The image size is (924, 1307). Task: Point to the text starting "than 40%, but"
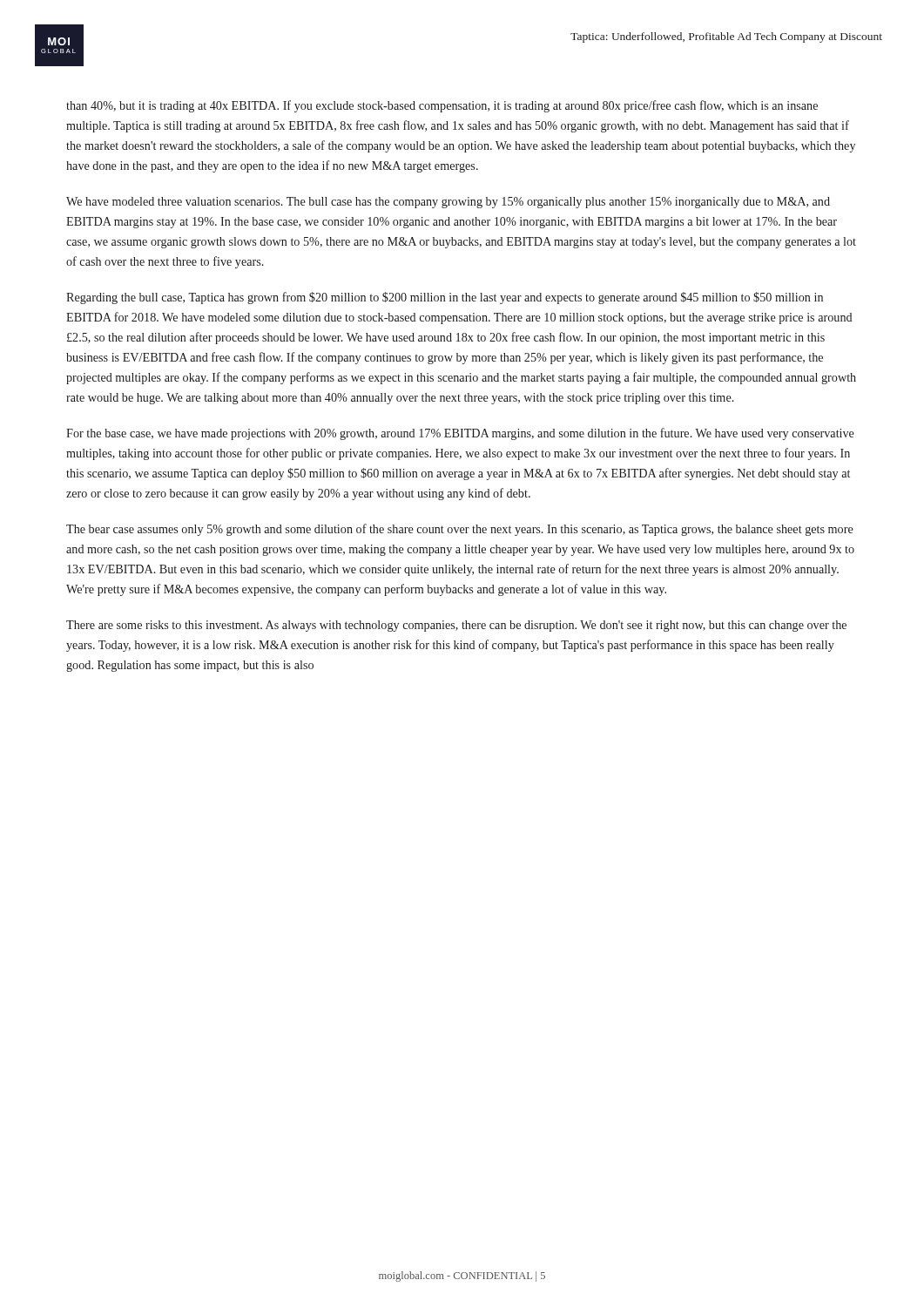(461, 135)
